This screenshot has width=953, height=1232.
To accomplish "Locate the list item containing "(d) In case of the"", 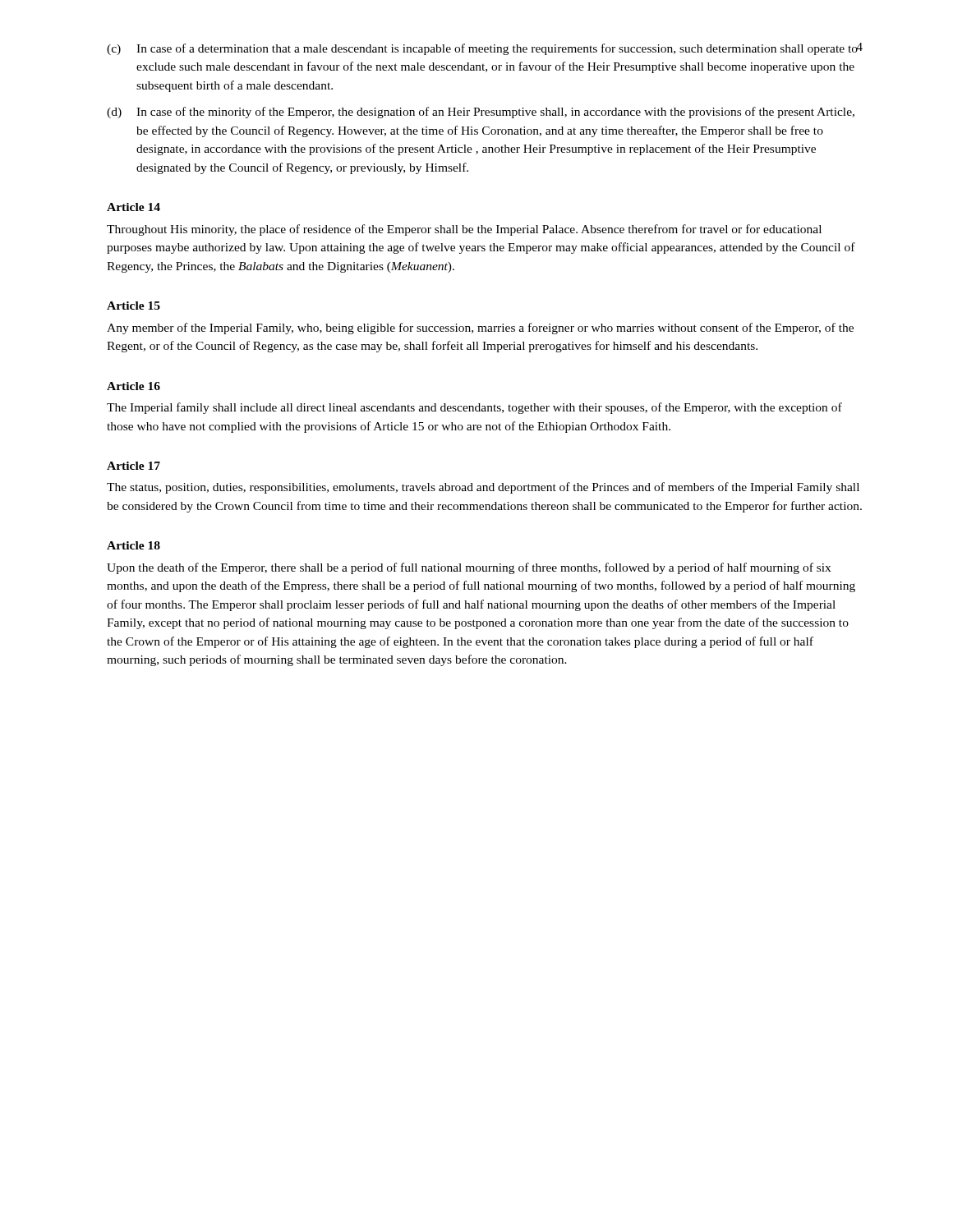I will point(485,140).
